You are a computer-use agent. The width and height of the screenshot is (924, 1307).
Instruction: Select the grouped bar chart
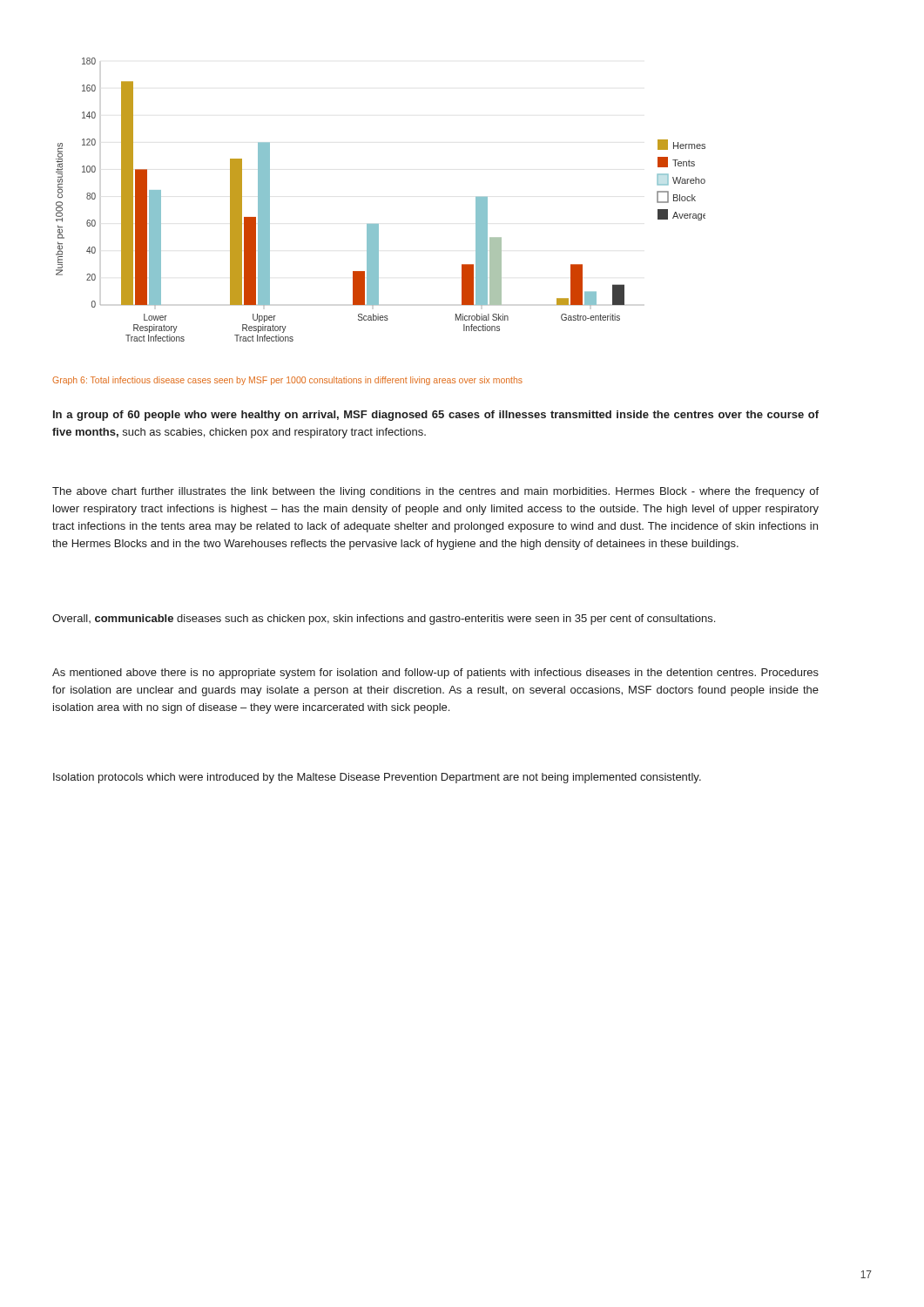pyautogui.click(x=366, y=210)
